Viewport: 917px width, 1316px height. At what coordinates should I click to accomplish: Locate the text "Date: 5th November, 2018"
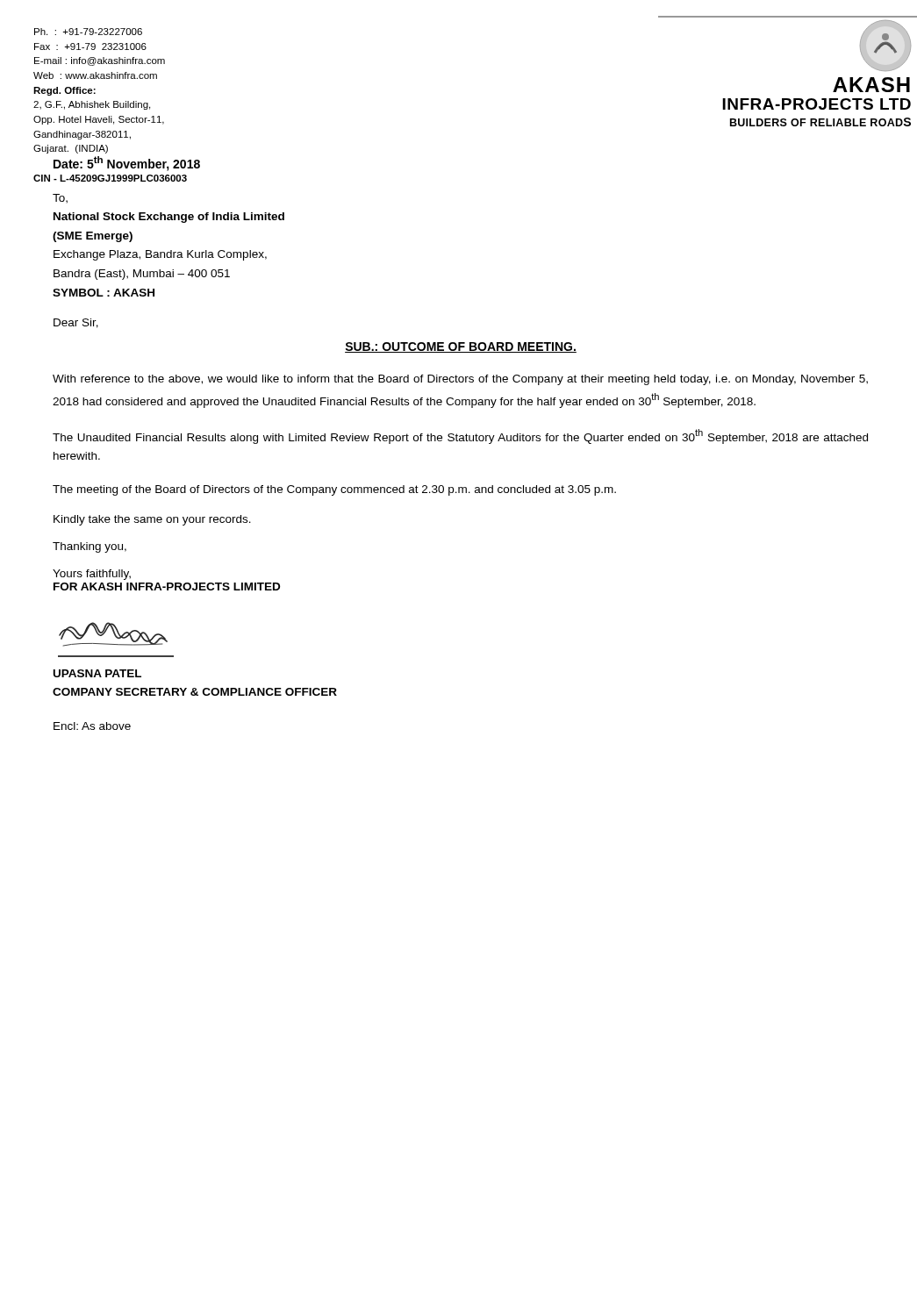126,162
